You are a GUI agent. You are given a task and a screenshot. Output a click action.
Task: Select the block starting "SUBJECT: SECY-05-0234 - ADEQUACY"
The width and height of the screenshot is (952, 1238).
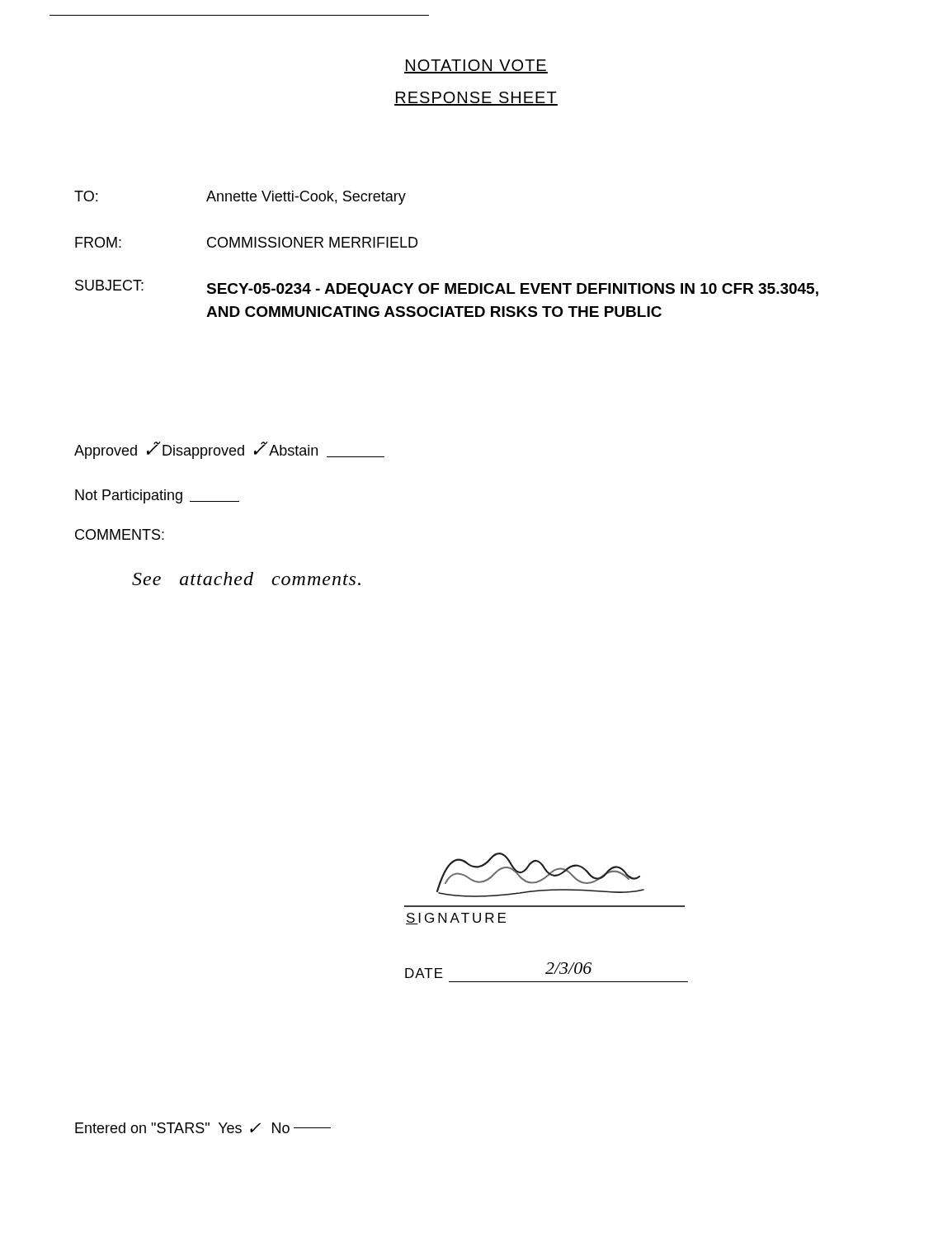coord(462,300)
